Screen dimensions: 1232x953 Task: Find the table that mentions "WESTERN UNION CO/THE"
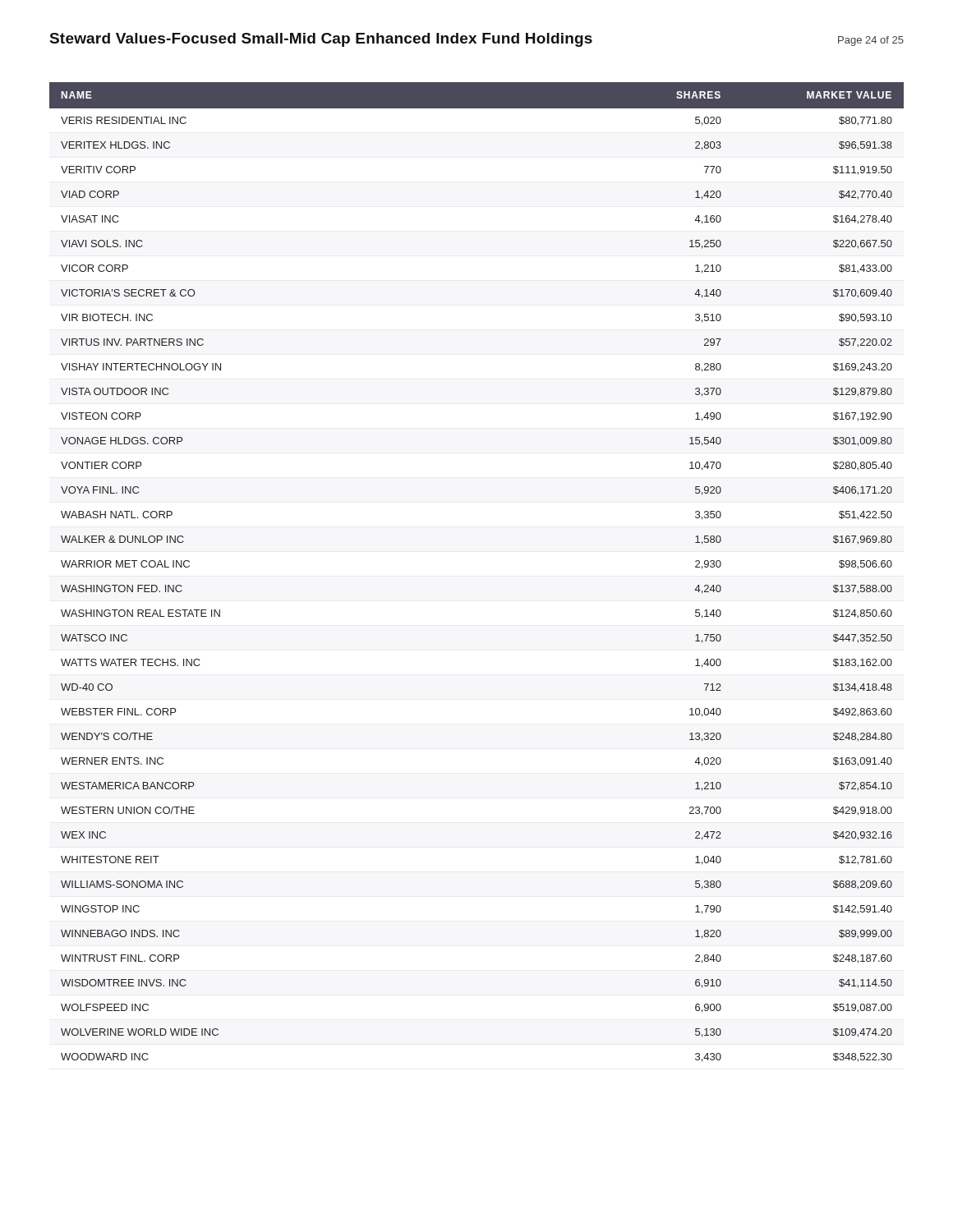[476, 576]
